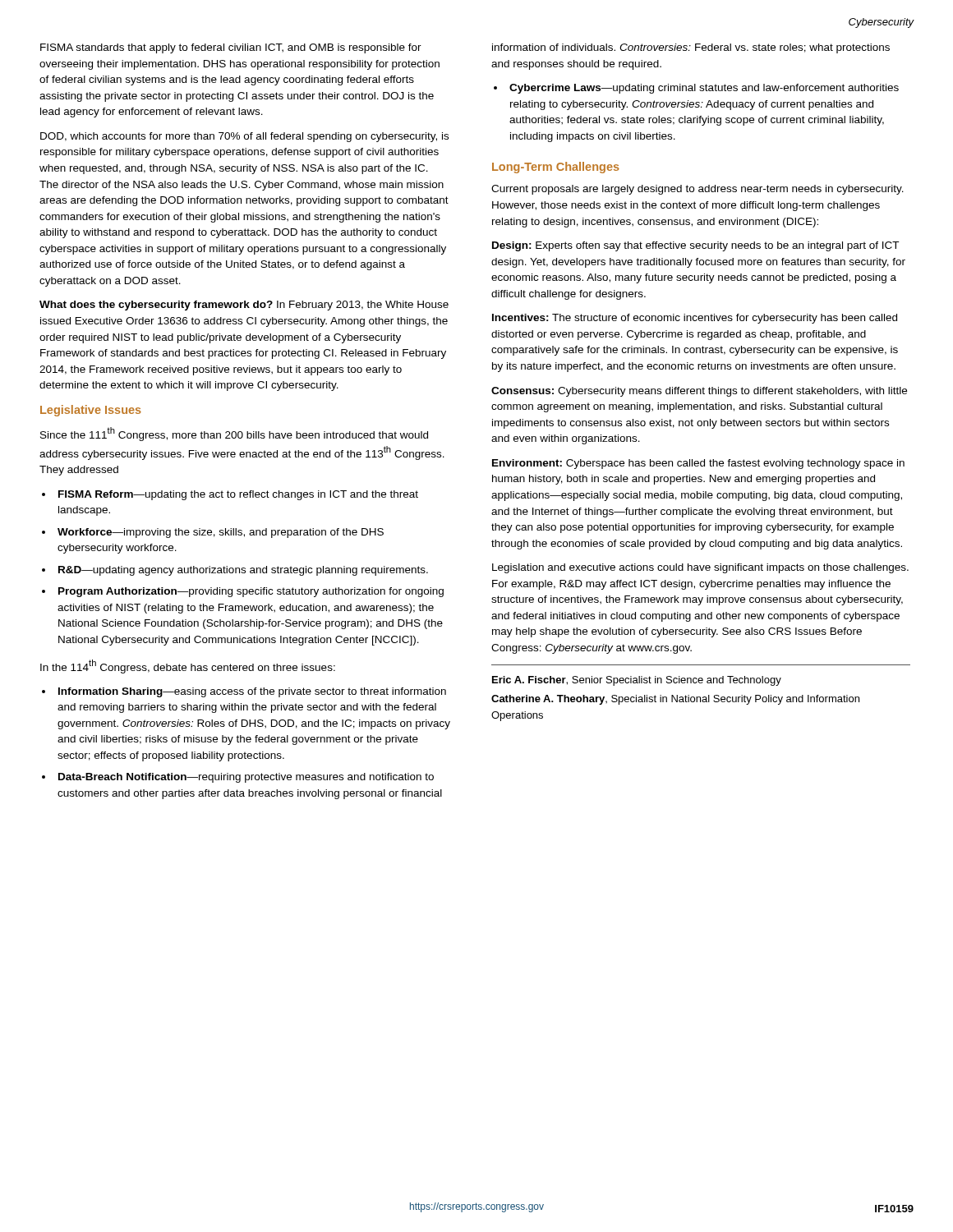Screen dimensions: 1232x953
Task: Locate the region starting "Consensus: Cybersecurity means"
Action: 701,415
